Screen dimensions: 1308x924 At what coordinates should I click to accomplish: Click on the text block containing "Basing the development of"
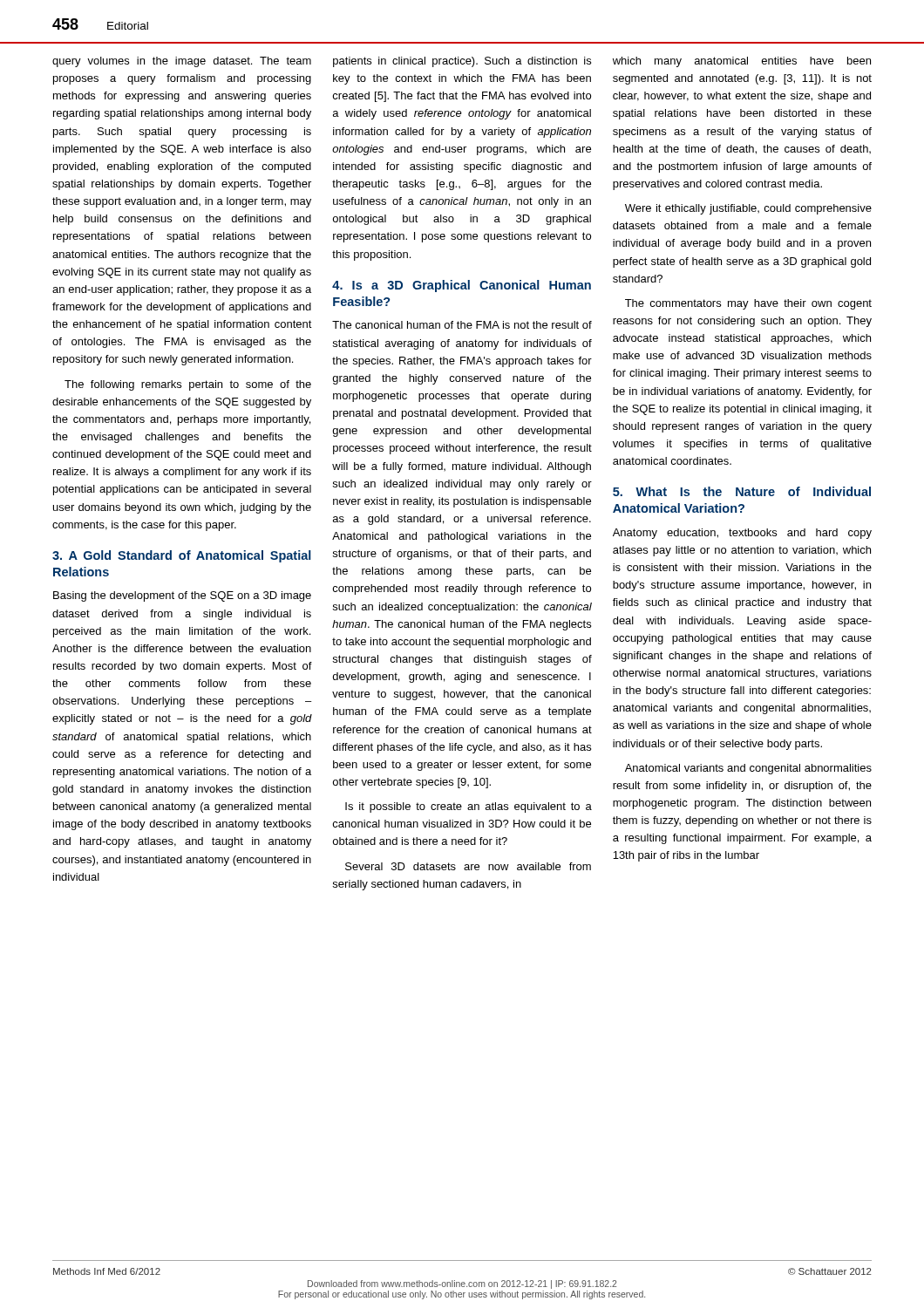(182, 737)
